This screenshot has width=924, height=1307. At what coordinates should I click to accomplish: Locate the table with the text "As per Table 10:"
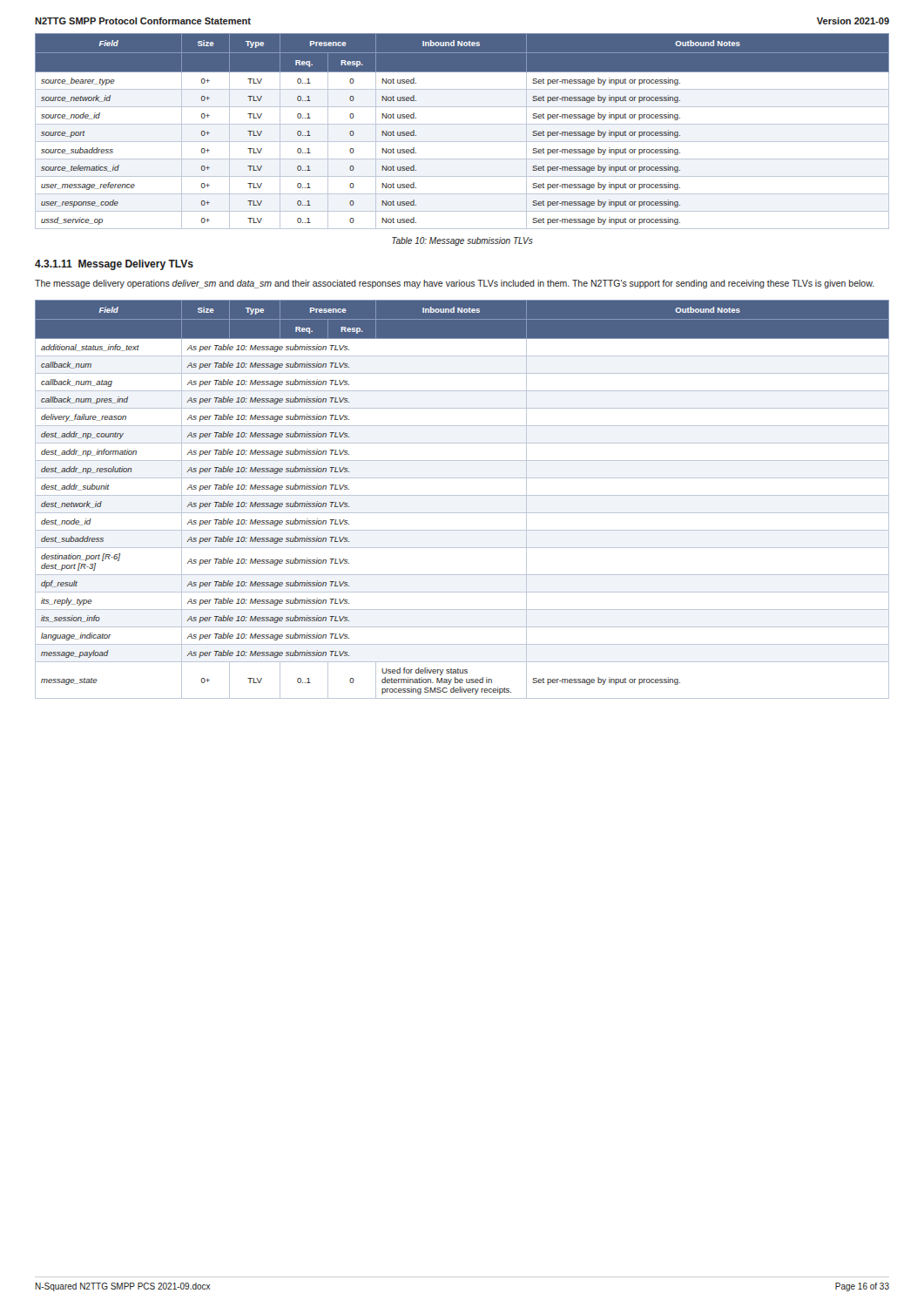(x=462, y=499)
